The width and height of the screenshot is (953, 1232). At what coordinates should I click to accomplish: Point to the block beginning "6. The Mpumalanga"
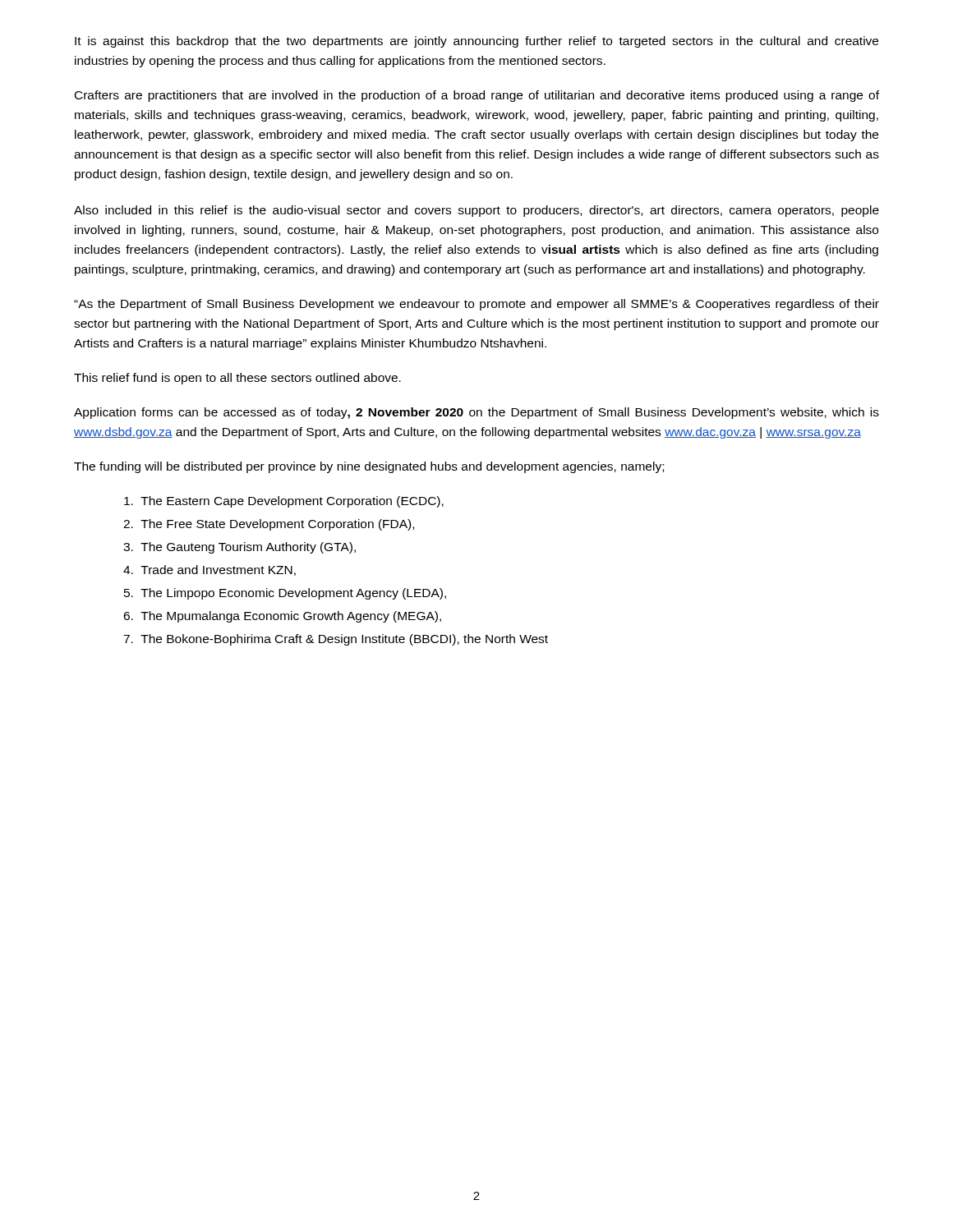[x=283, y=616]
